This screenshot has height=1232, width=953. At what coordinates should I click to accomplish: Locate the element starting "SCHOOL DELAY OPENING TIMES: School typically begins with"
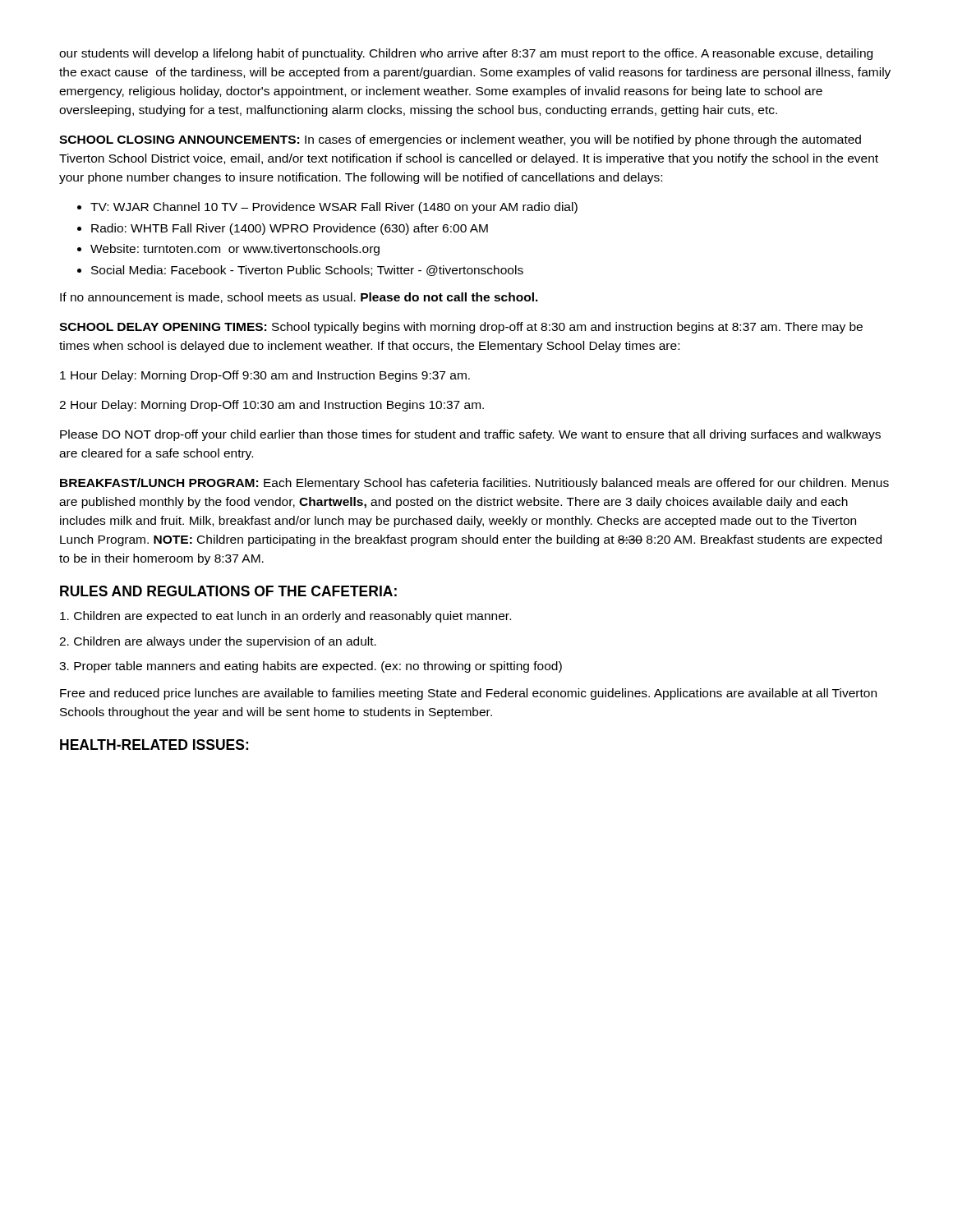click(x=461, y=336)
